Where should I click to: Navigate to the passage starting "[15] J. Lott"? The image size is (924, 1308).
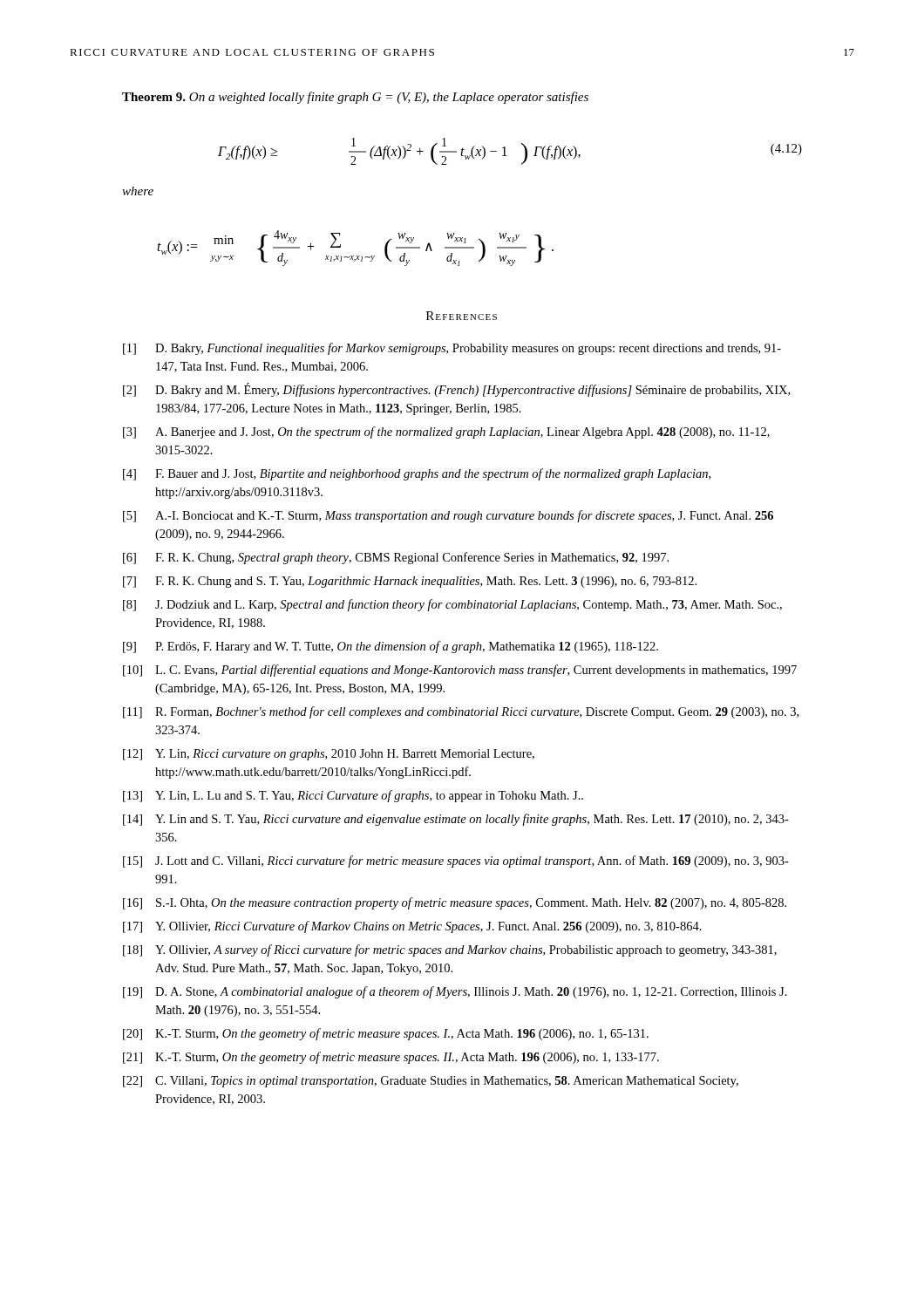tap(462, 870)
